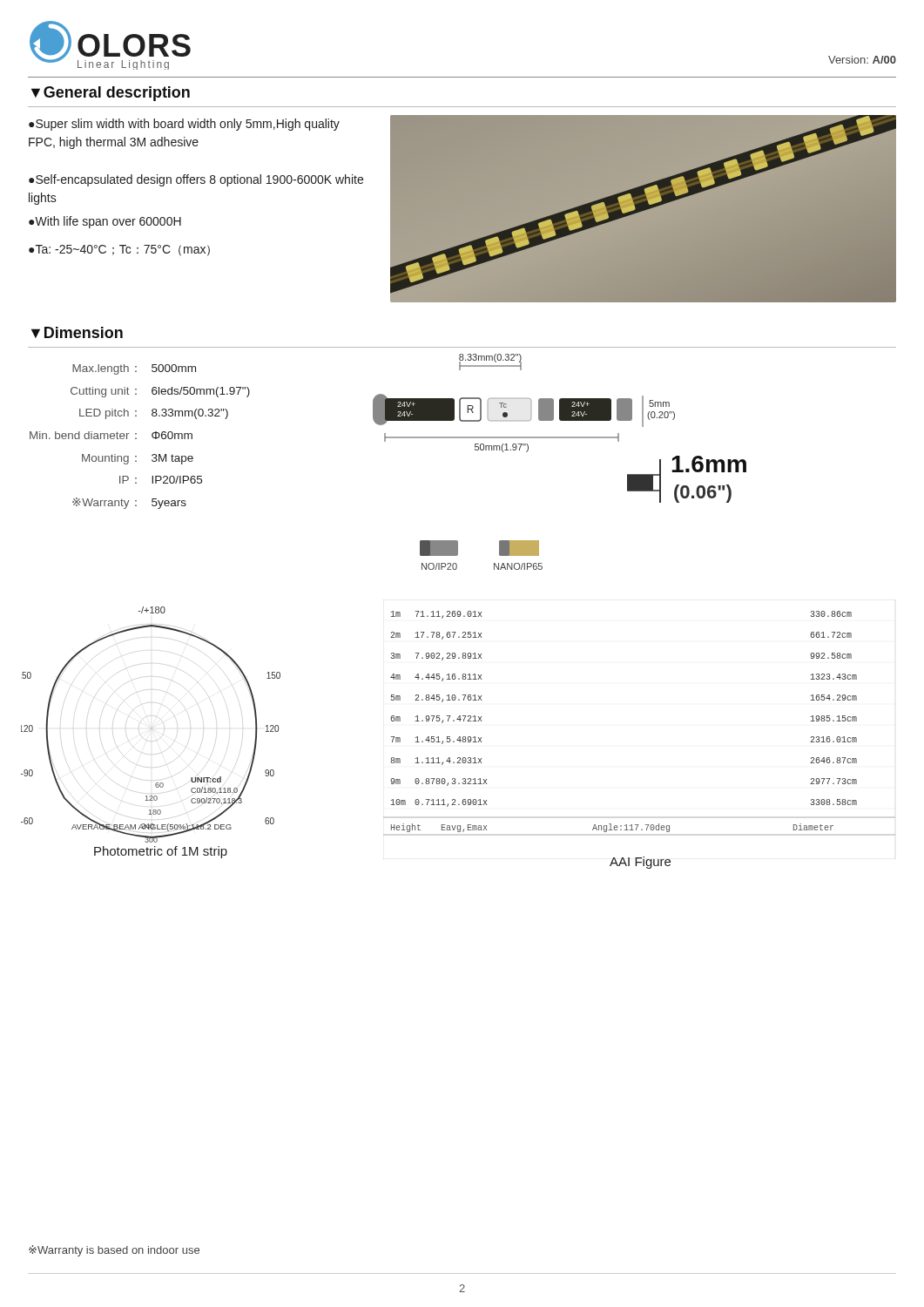924x1307 pixels.
Task: Click on the list item that reads "●Self-encapsulated design offers 8 optional 1900-6000K white"
Action: click(x=196, y=189)
